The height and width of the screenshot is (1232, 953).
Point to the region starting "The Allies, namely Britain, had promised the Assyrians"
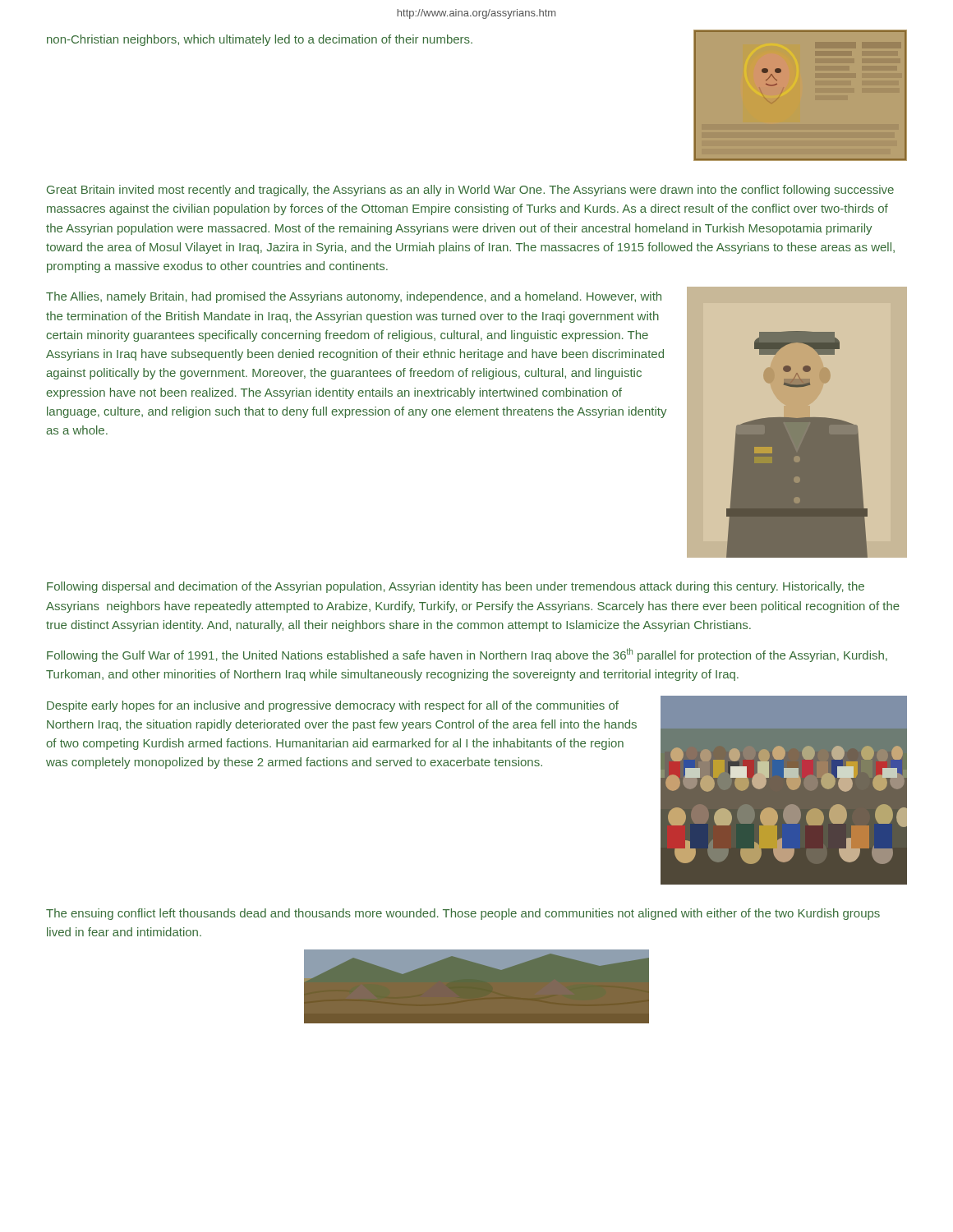pos(476,363)
